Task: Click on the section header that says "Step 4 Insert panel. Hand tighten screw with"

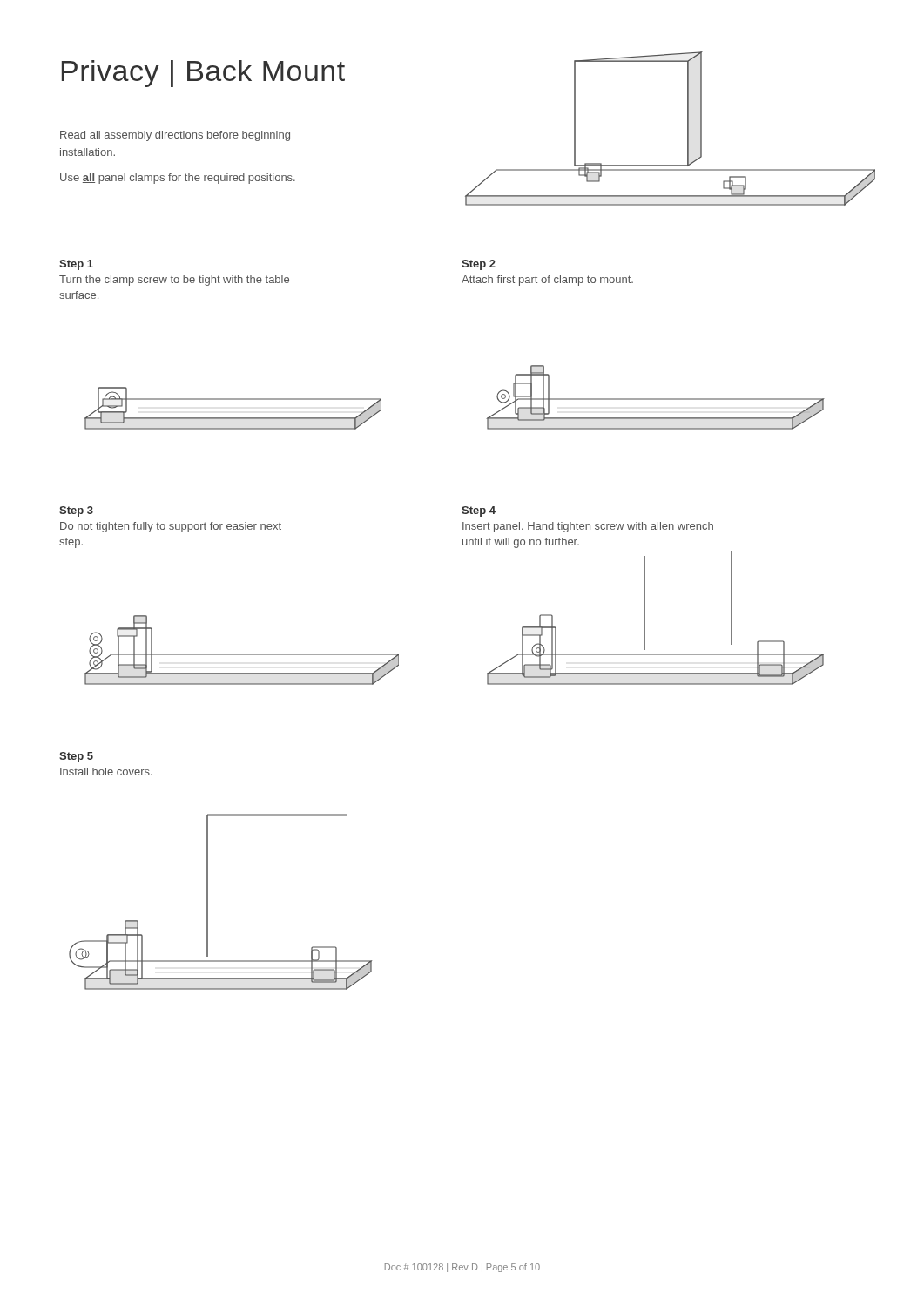Action: click(592, 527)
